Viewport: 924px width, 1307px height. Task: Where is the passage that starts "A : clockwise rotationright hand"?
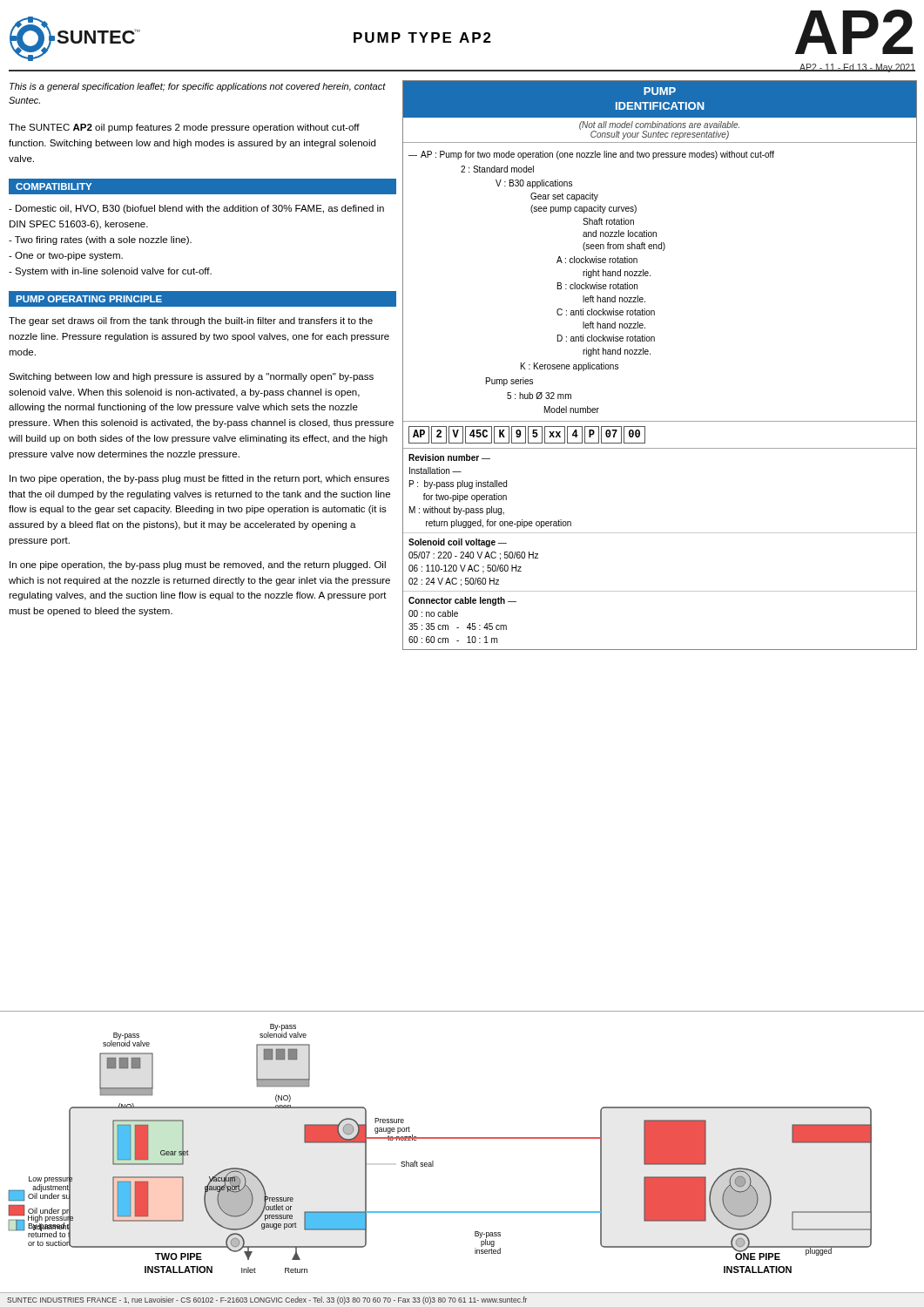(x=604, y=267)
